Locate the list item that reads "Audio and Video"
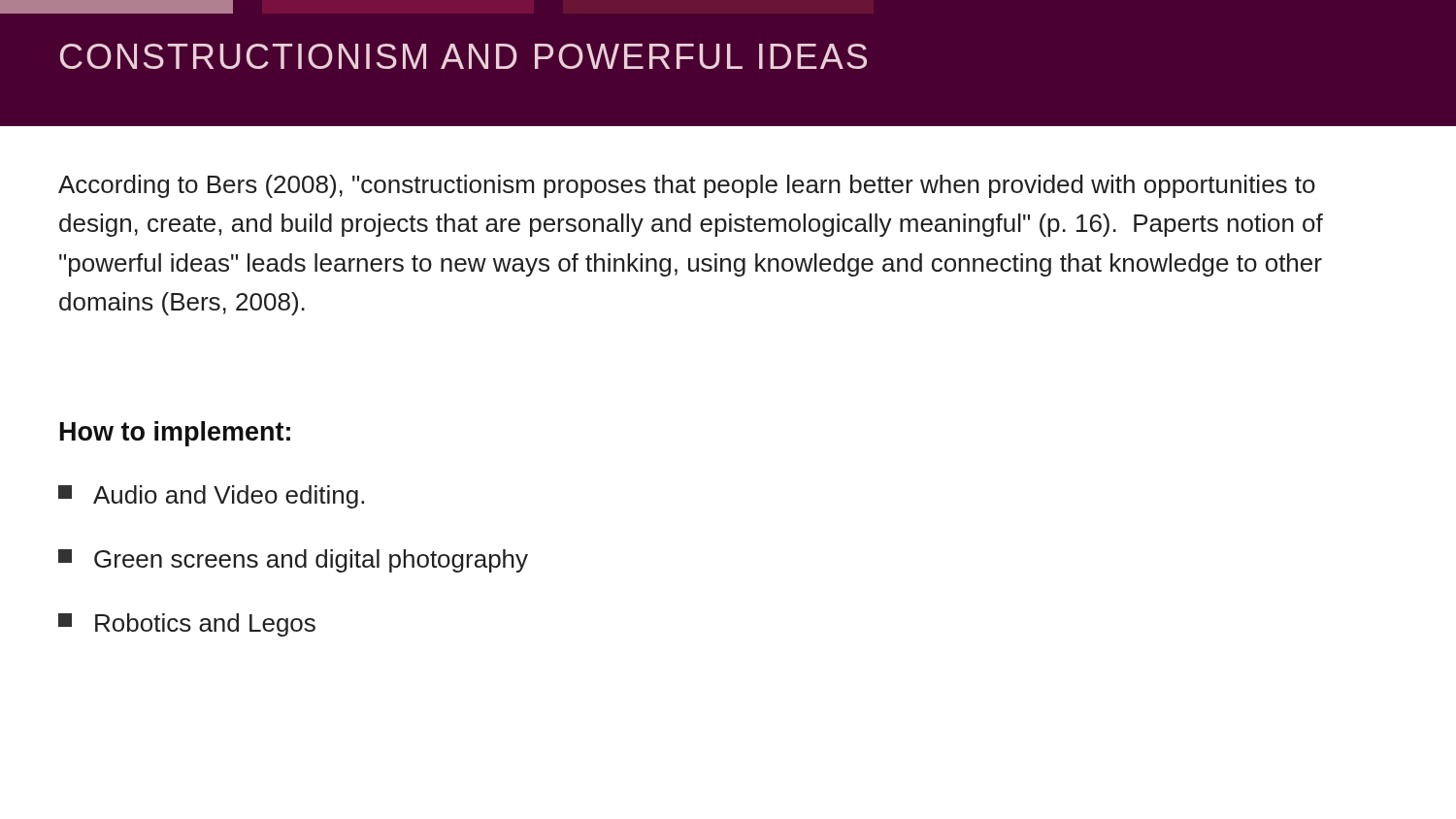Viewport: 1456px width, 819px height. pos(212,495)
